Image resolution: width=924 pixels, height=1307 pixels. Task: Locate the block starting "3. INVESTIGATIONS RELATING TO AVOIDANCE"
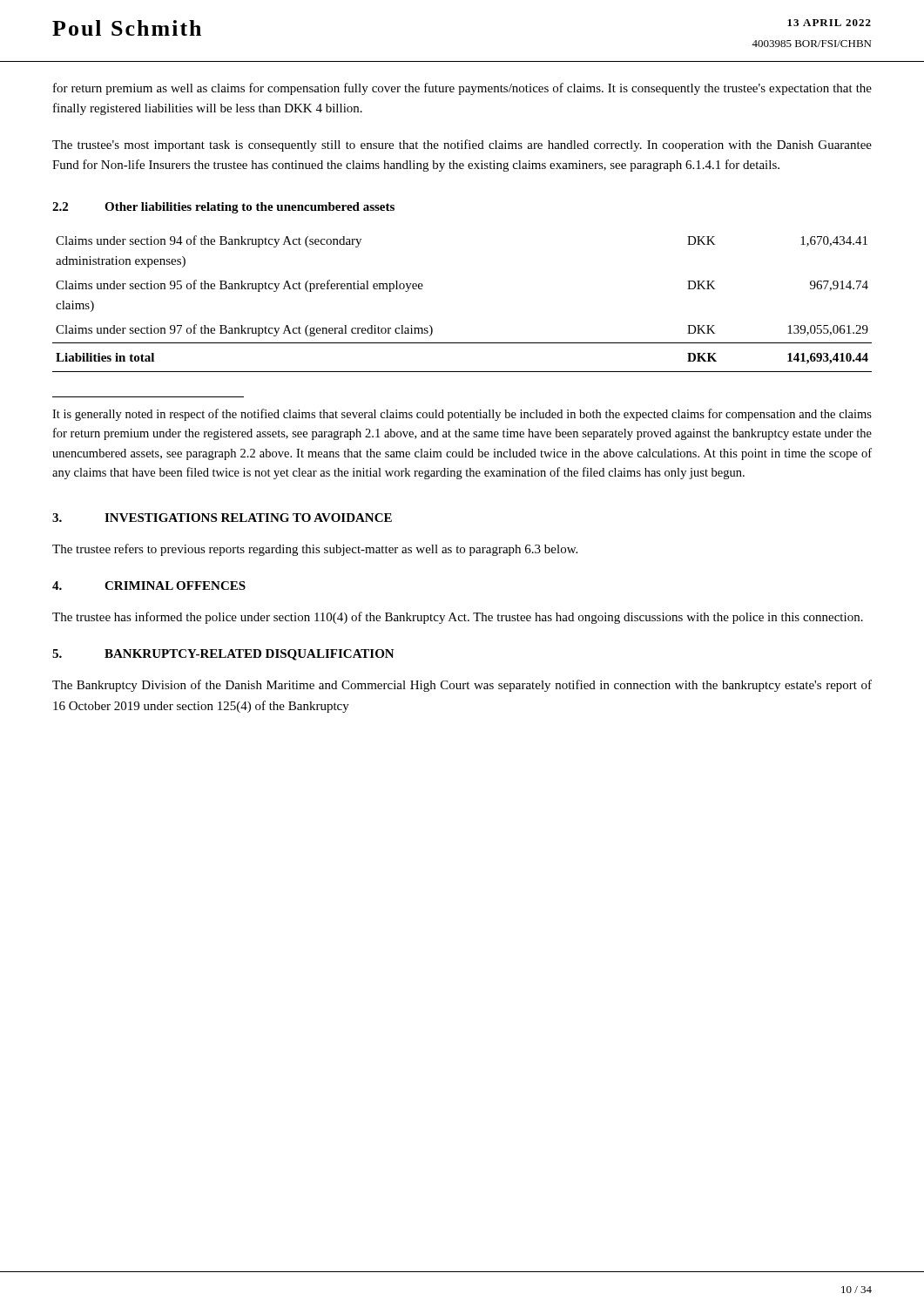coord(222,518)
